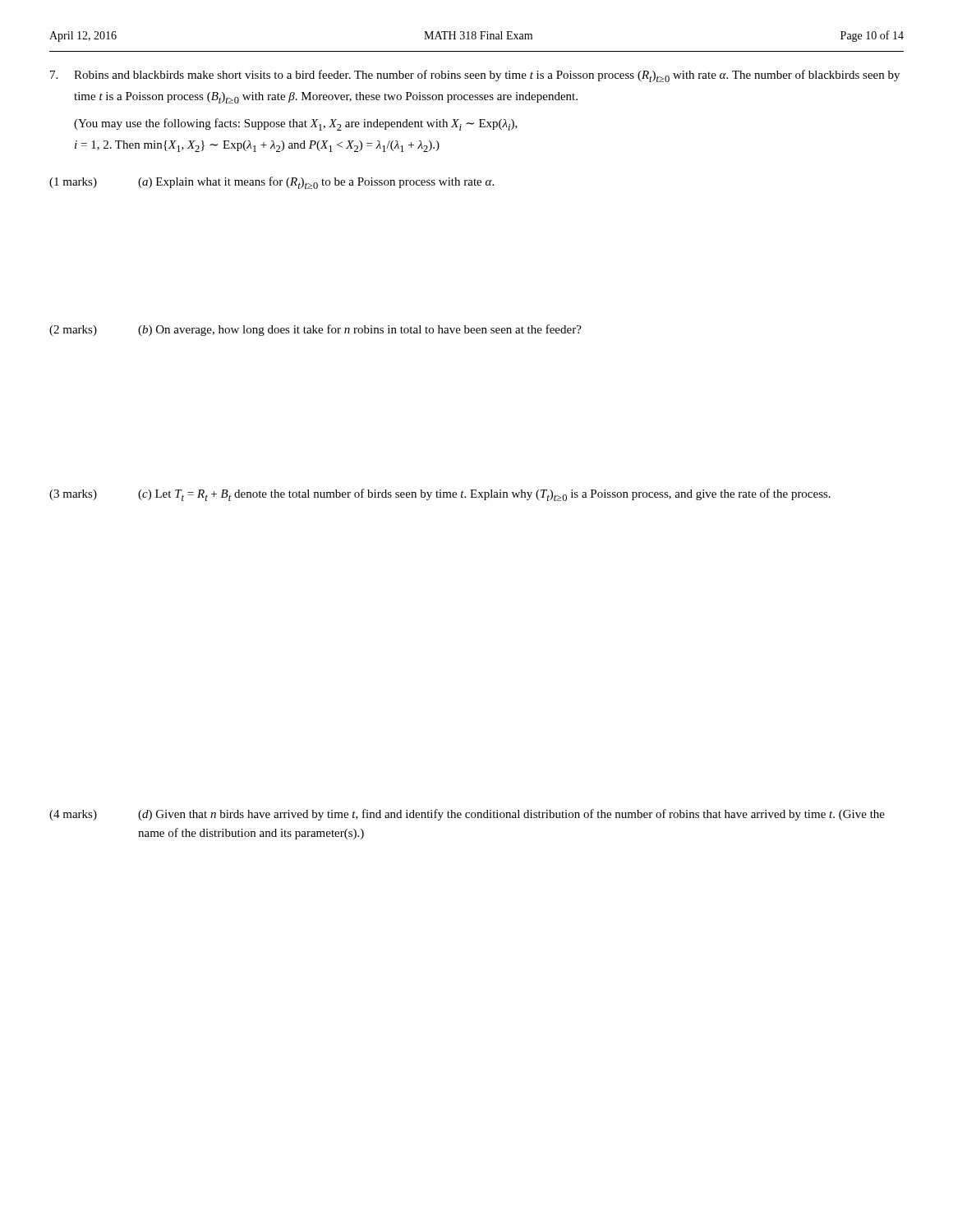Screen dimensions: 1232x953
Task: Click on the list item containing "(4 marks) (d) Given that n"
Action: coord(476,824)
